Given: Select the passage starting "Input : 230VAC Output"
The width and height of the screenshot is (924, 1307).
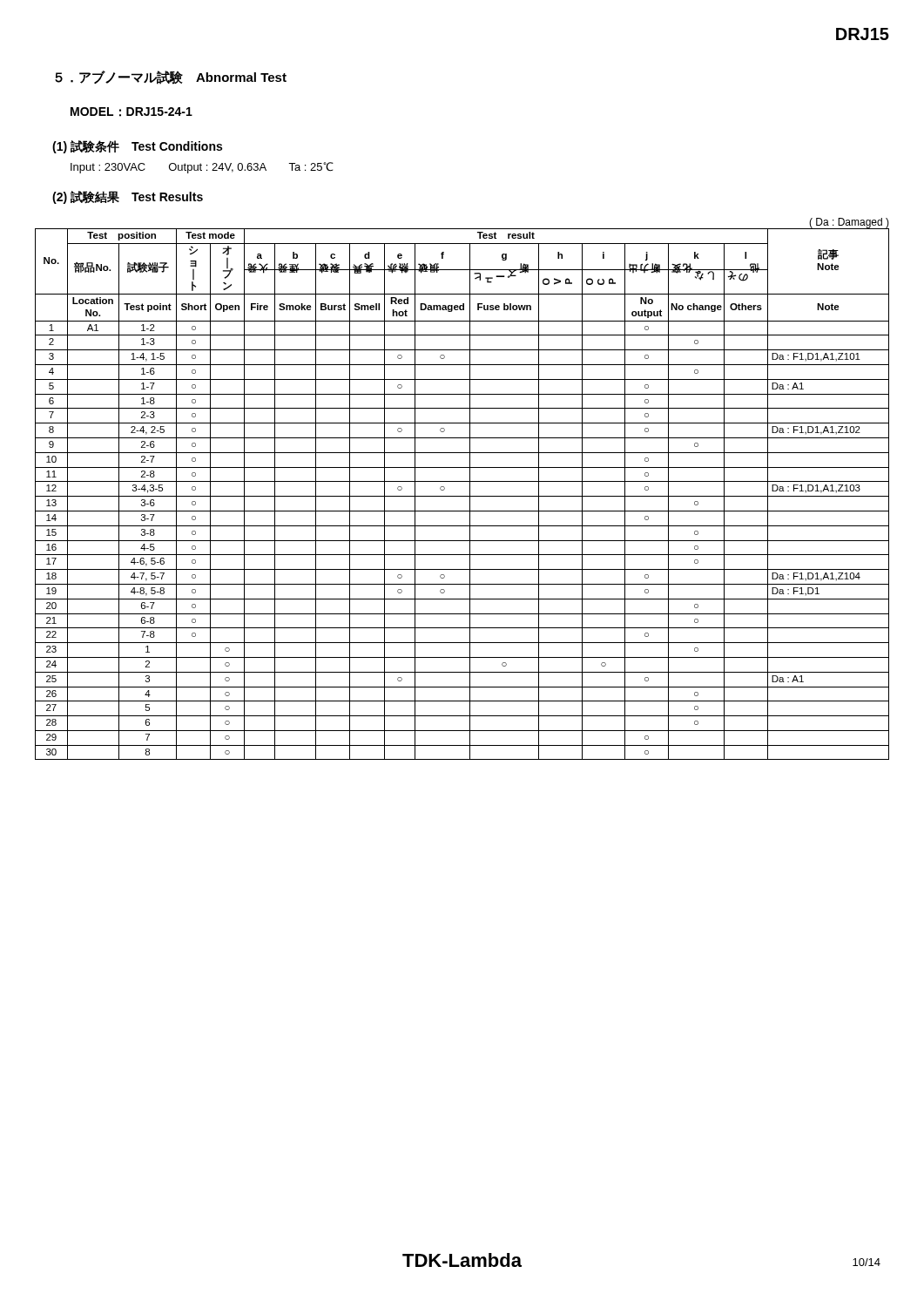Looking at the screenshot, I should coord(201,167).
